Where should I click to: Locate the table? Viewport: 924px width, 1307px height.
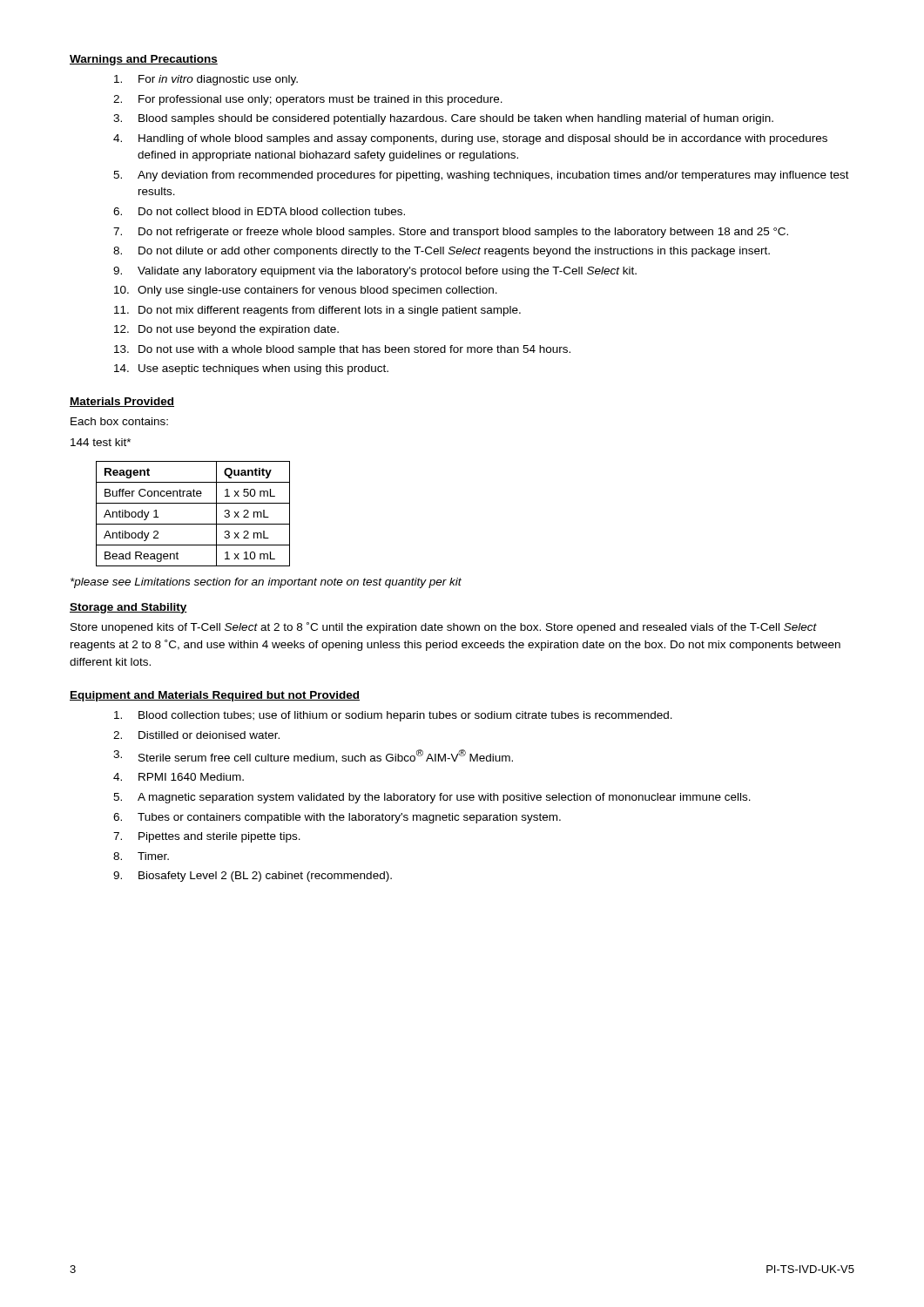[x=462, y=513]
